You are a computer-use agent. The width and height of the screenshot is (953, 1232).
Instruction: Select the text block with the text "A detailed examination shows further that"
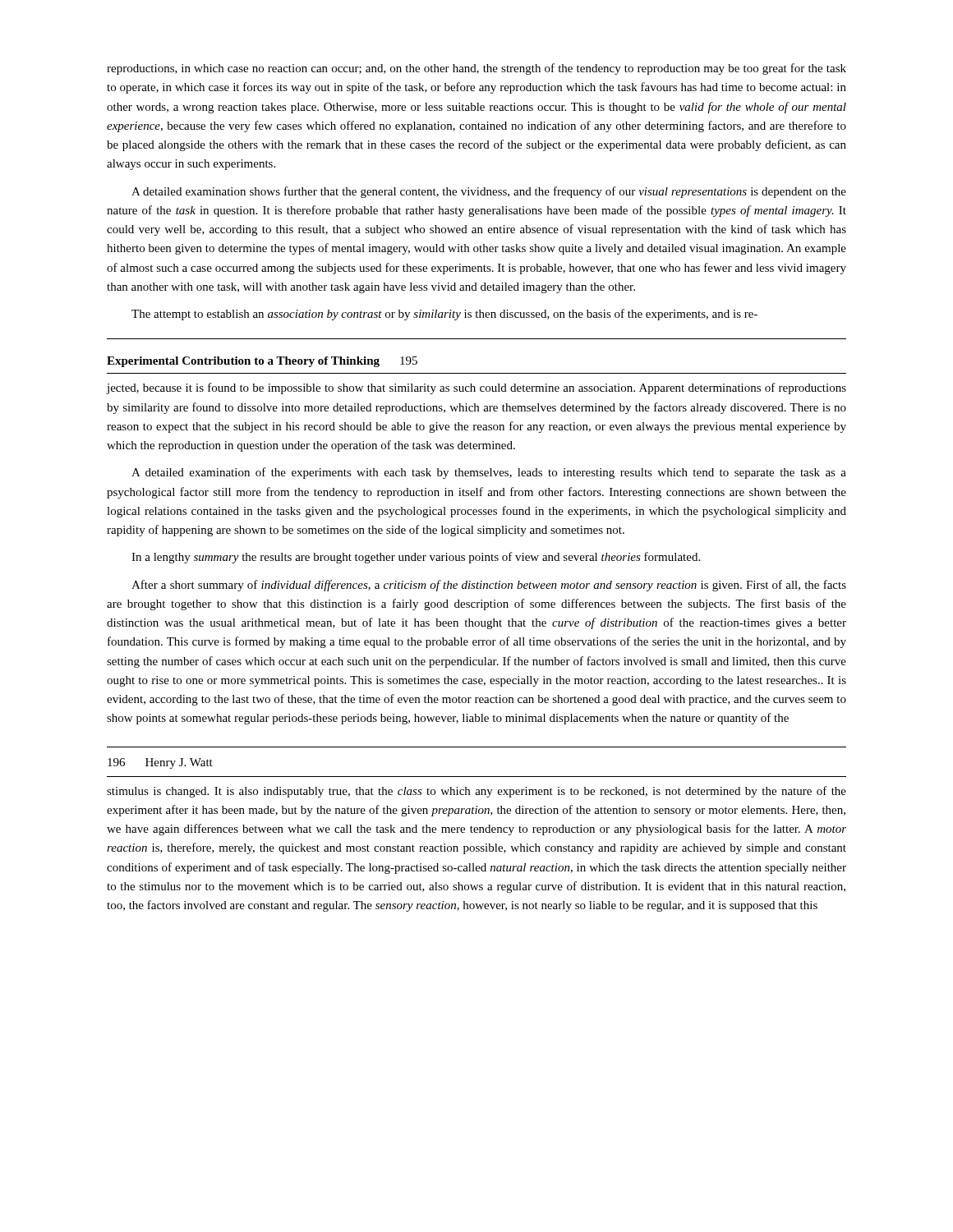476,239
